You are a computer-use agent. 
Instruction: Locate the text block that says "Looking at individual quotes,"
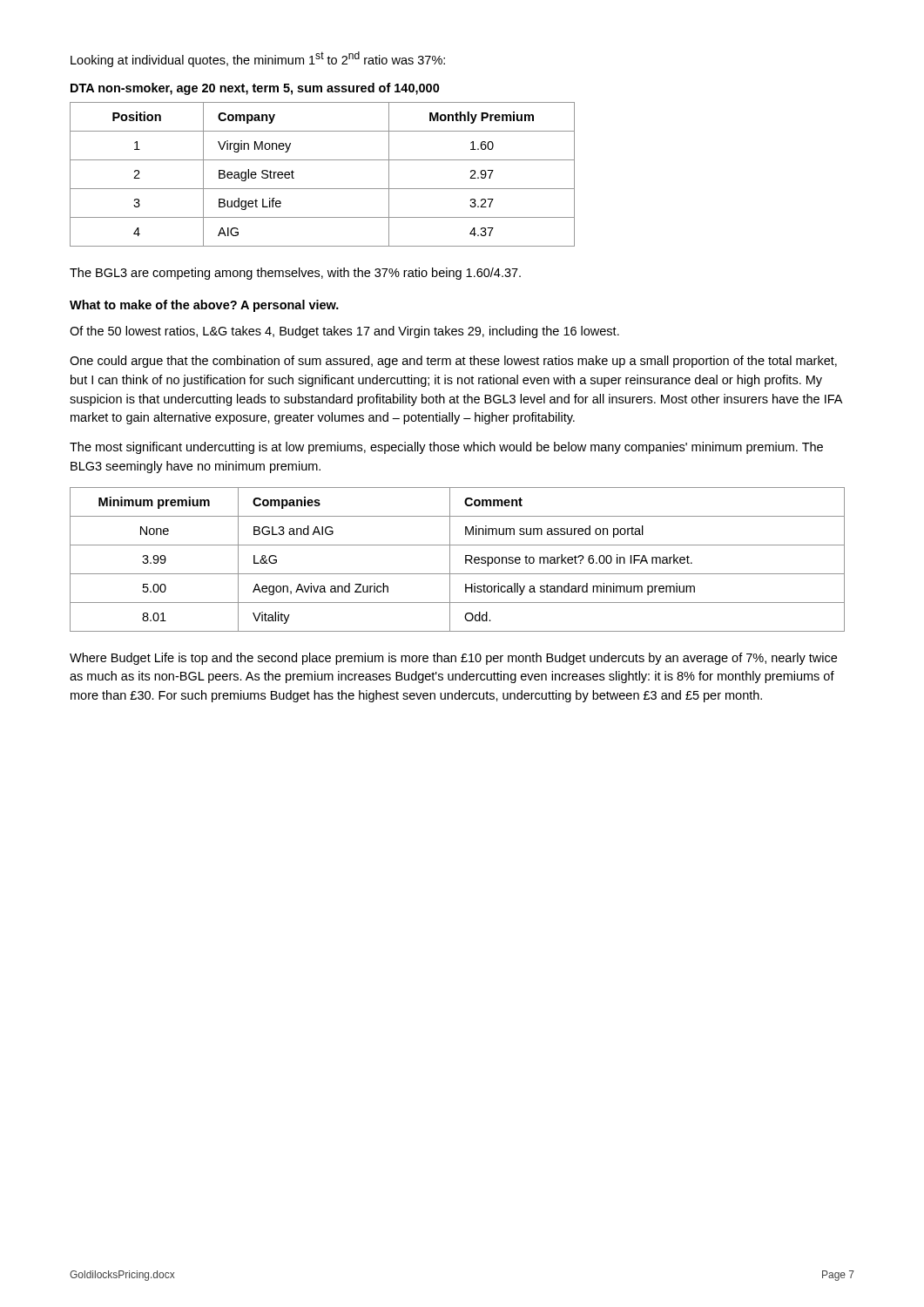(x=258, y=58)
